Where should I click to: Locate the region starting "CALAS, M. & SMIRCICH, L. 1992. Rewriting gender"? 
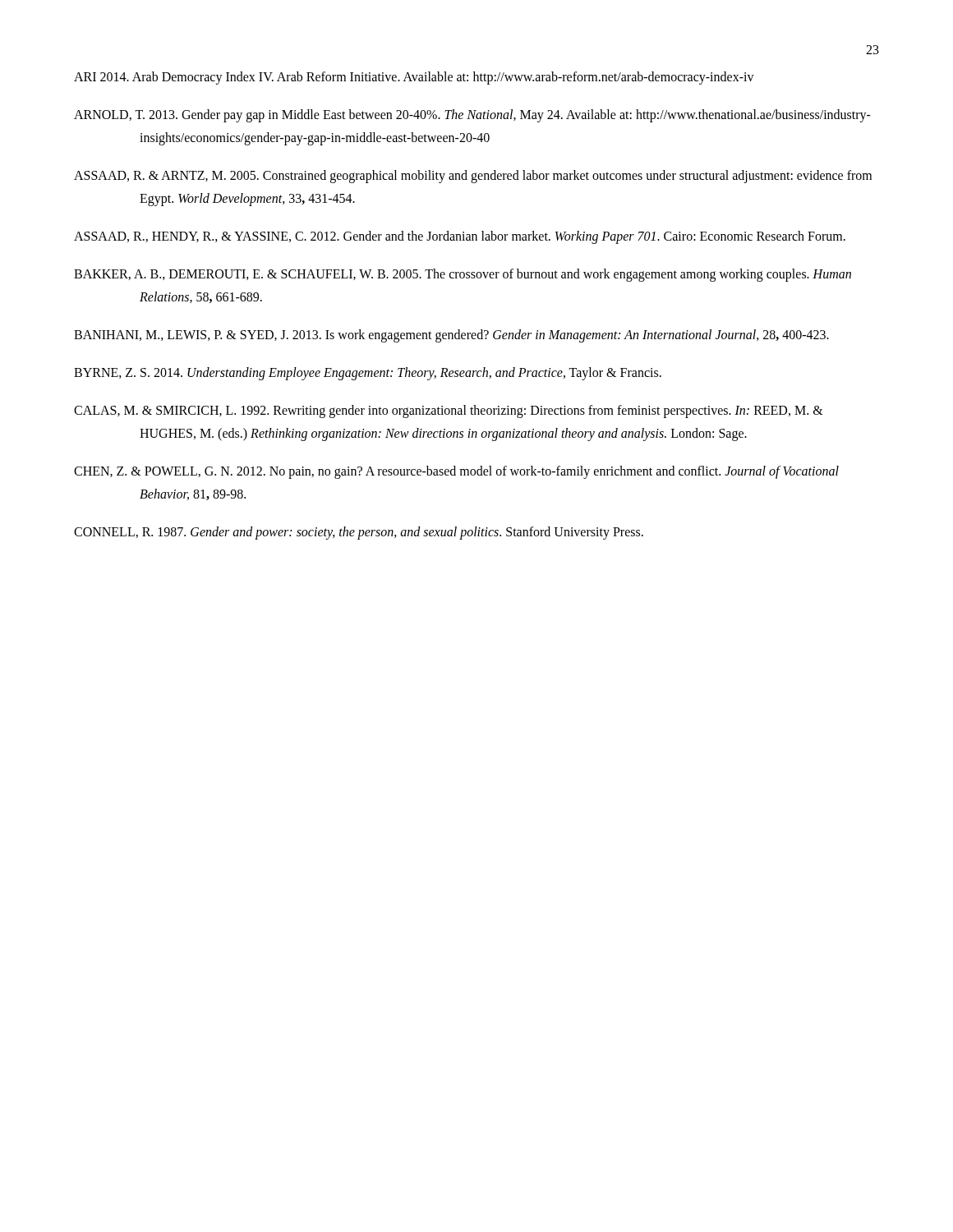(448, 422)
